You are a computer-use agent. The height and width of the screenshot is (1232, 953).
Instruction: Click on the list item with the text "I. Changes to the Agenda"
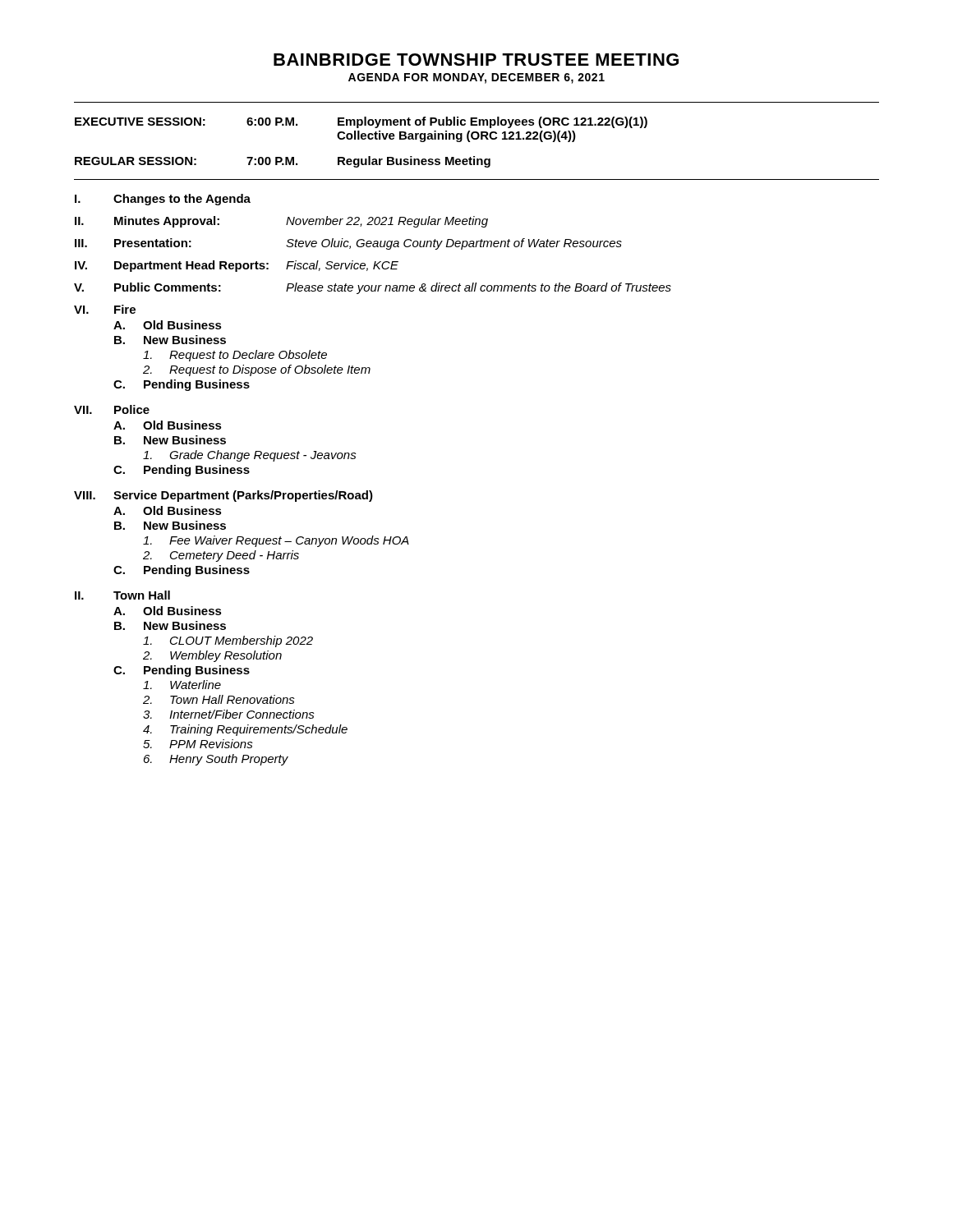pos(180,198)
